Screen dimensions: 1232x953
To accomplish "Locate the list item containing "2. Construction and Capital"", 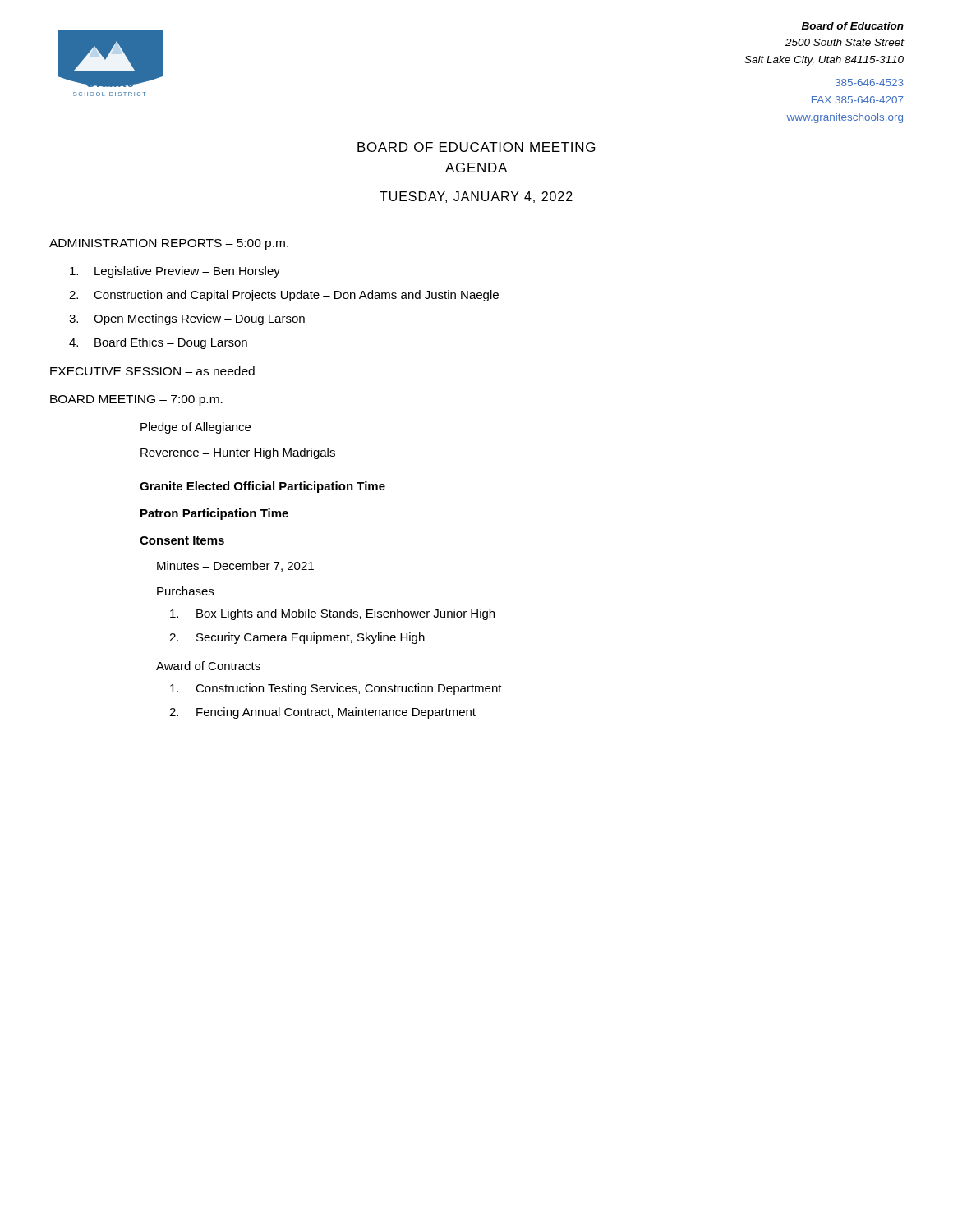I will tap(296, 295).
